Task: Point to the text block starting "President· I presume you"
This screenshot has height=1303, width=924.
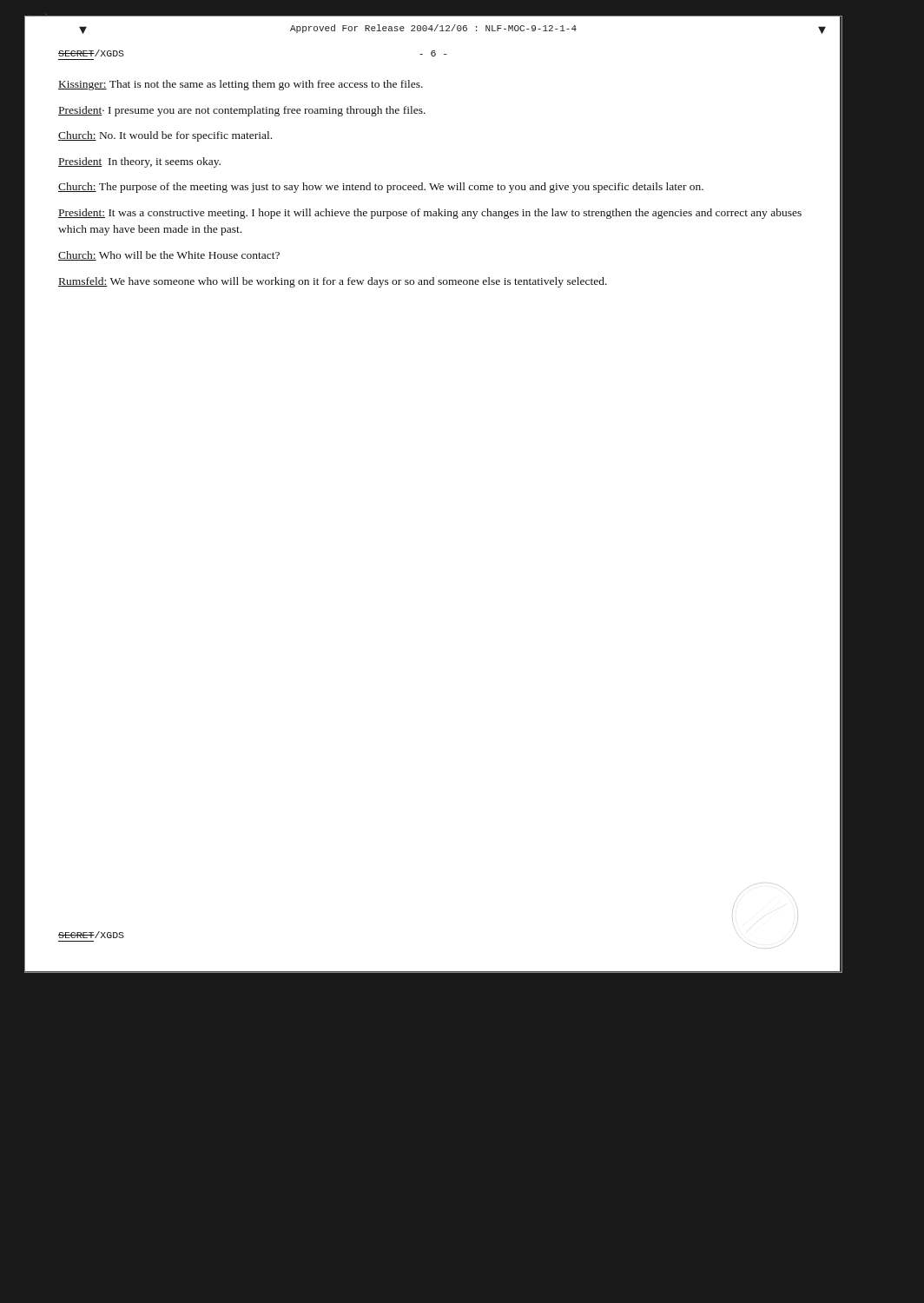Action: pos(242,109)
